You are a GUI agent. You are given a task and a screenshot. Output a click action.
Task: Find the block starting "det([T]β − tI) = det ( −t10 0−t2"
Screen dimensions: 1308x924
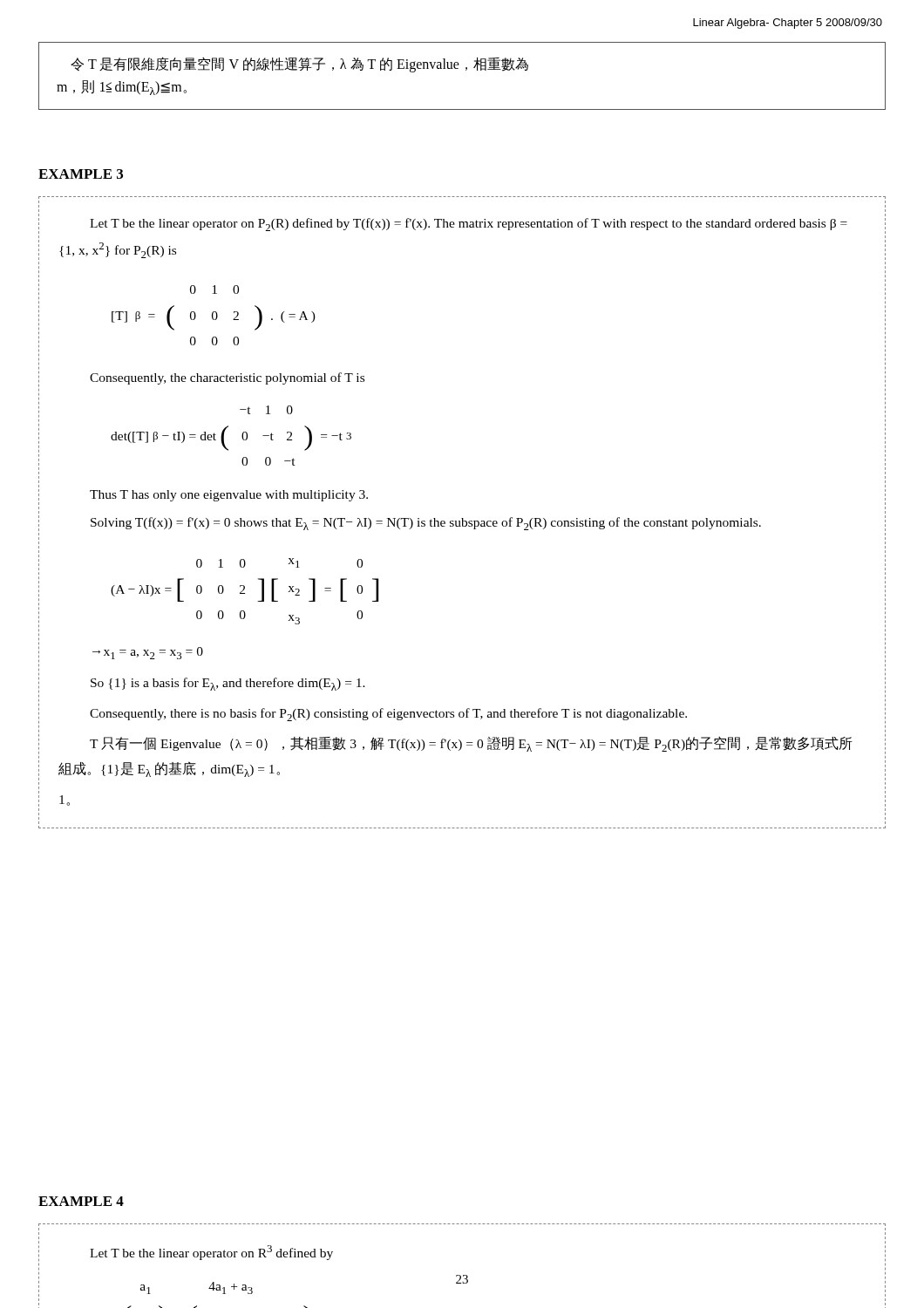(231, 436)
